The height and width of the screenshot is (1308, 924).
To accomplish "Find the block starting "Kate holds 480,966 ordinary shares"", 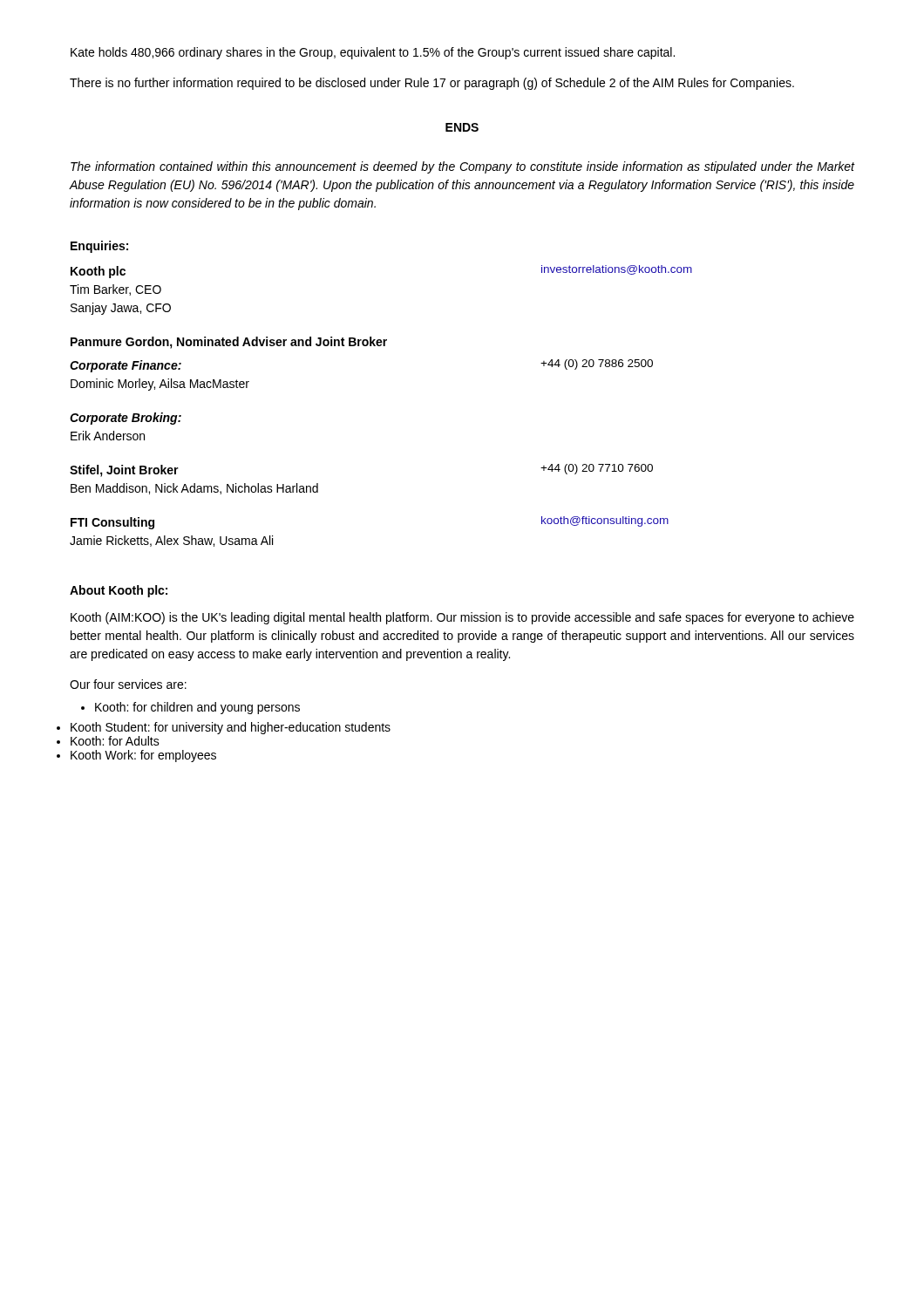I will tap(462, 53).
